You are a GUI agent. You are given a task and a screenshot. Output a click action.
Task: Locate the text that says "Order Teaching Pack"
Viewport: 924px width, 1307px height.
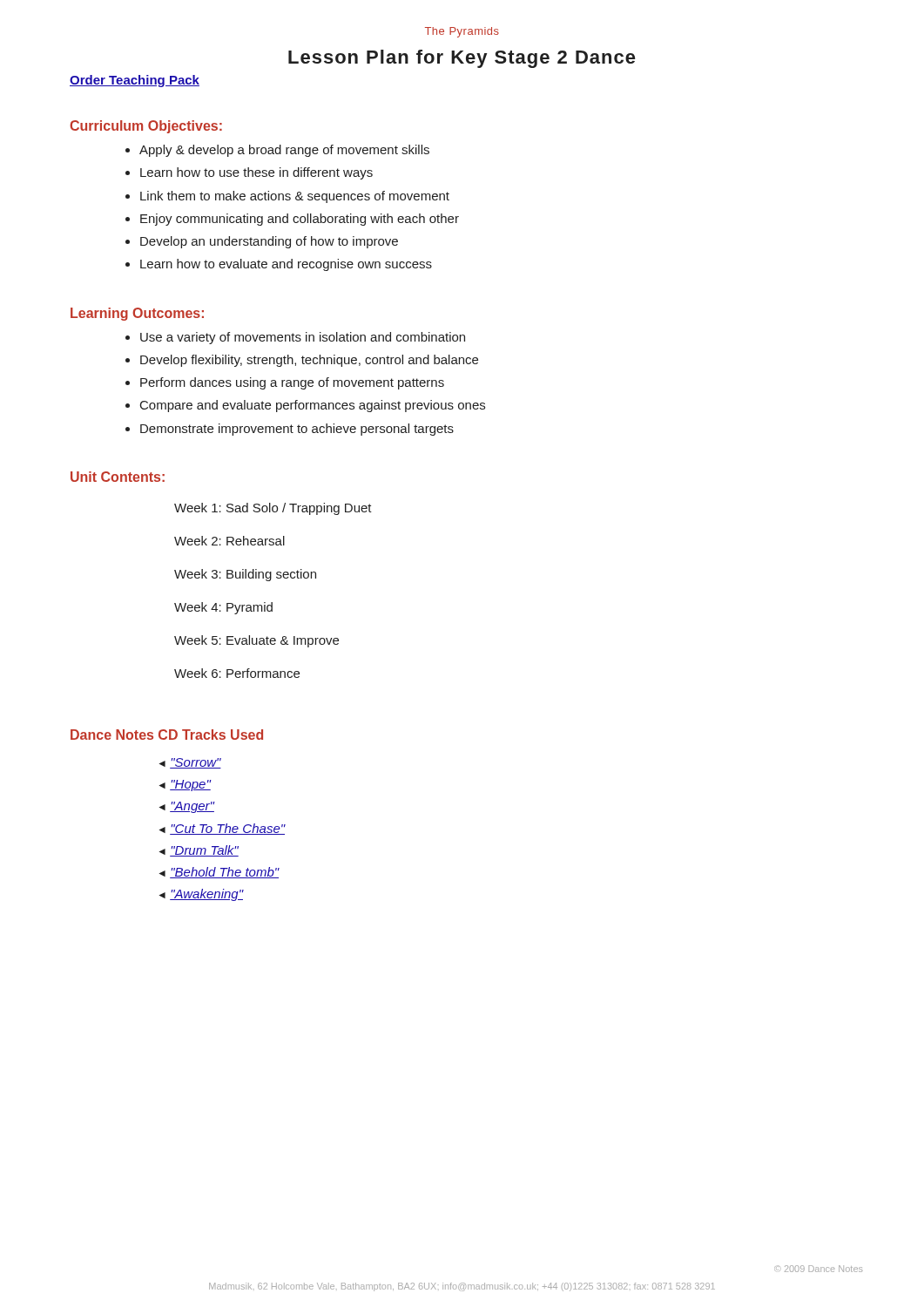135,80
